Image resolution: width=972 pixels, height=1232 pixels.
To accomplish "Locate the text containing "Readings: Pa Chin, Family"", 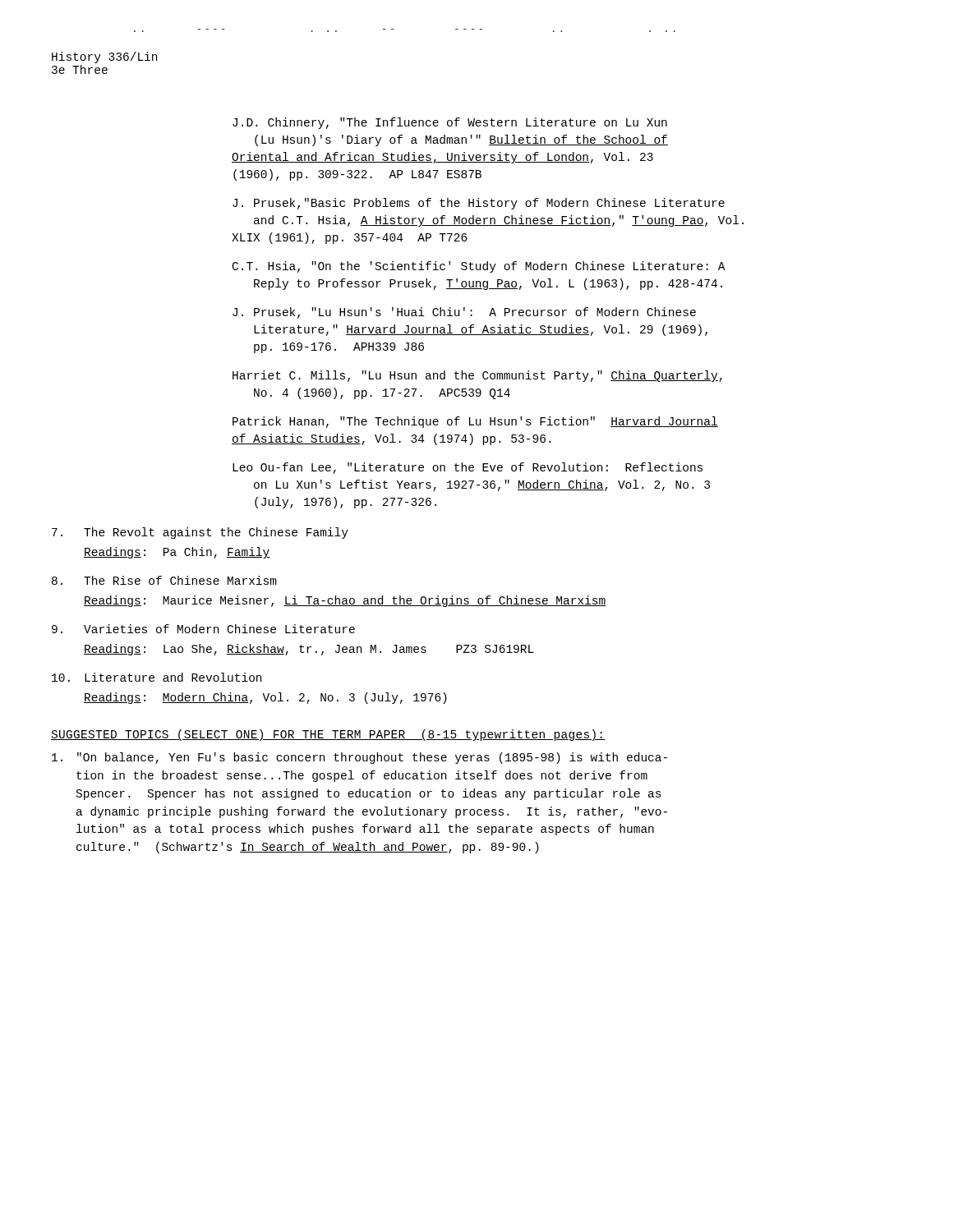I will (177, 553).
